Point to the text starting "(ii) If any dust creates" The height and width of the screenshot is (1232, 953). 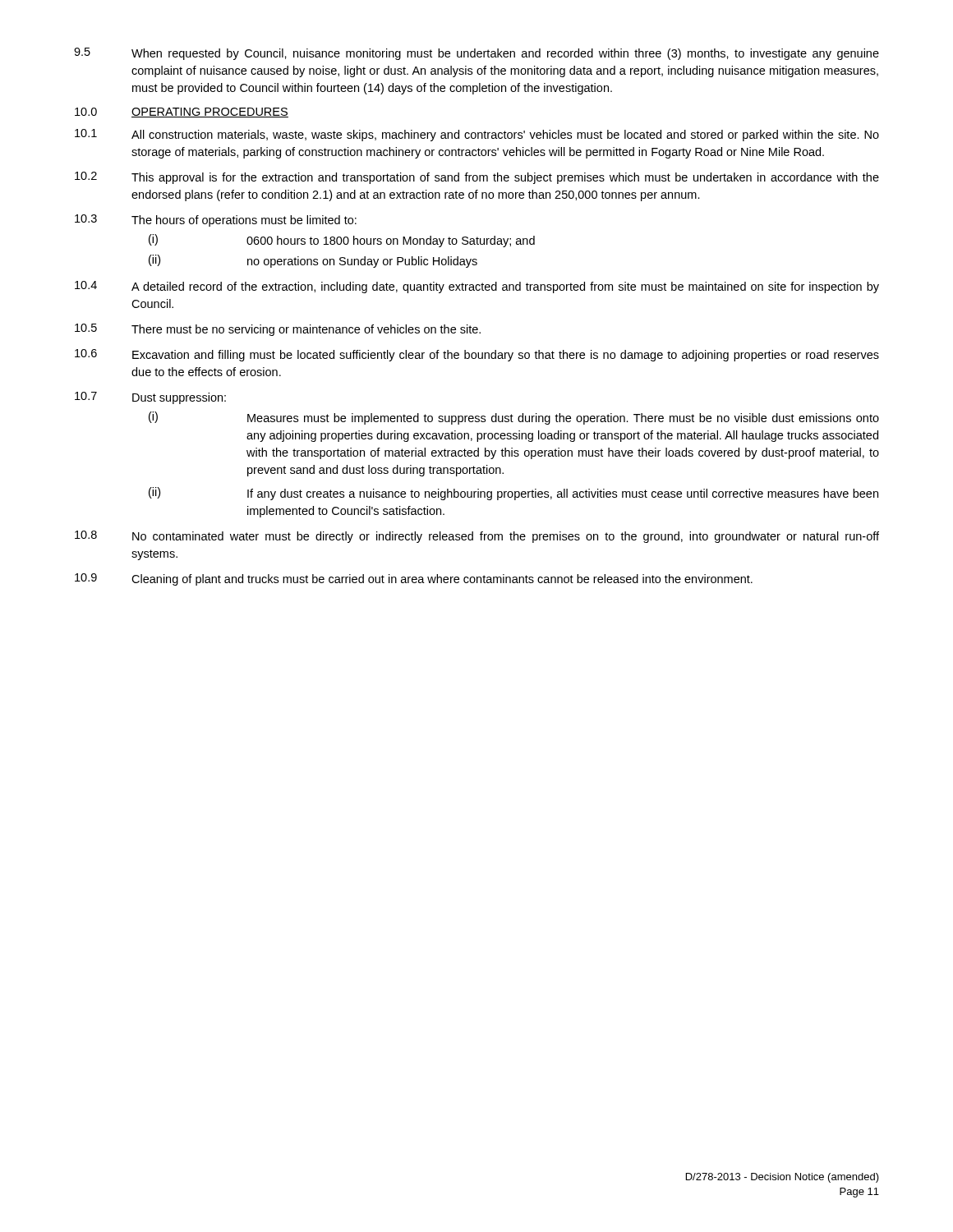coord(476,503)
